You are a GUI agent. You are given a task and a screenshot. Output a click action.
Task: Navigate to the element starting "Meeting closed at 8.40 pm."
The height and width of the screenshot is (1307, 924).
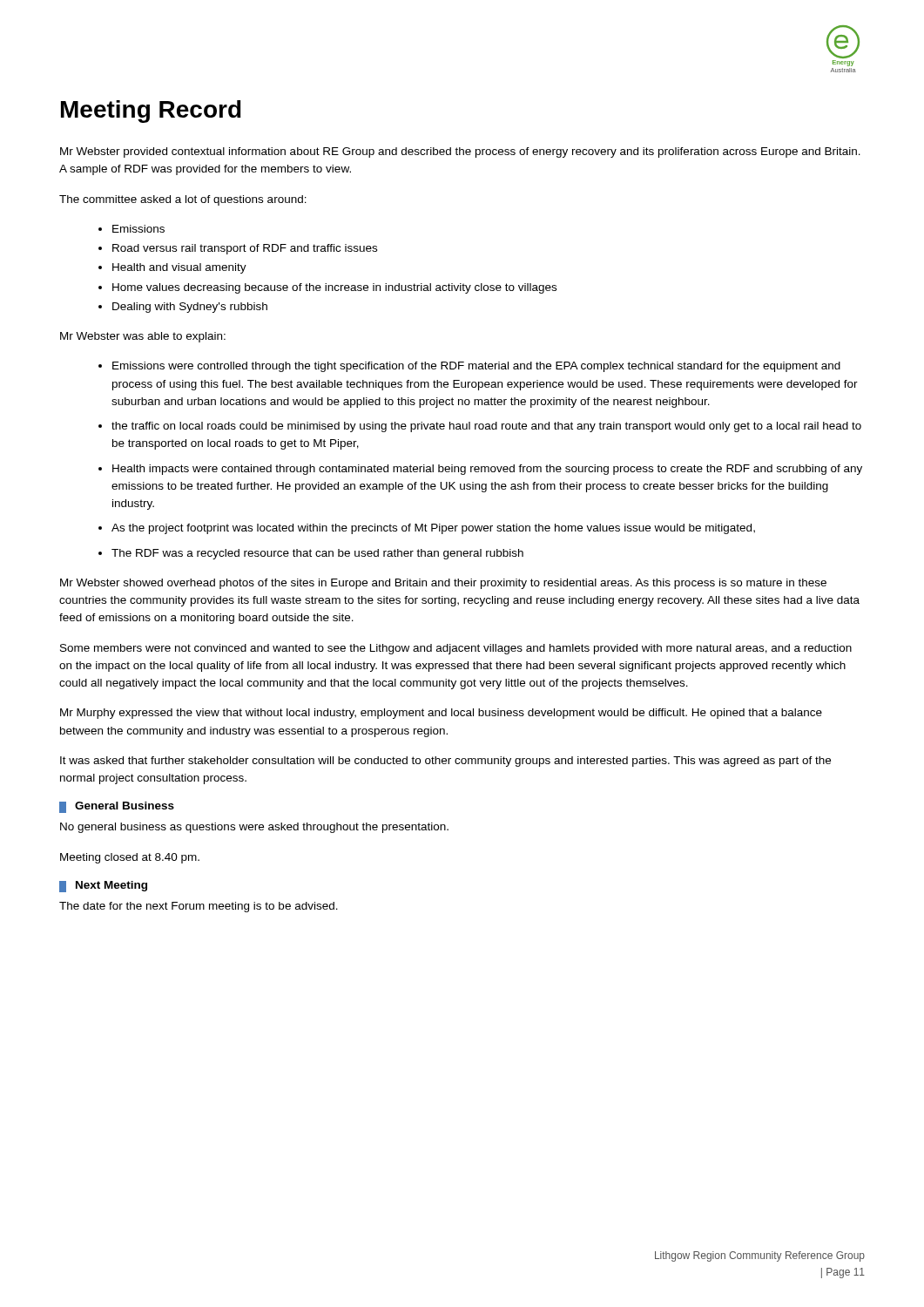tap(130, 856)
